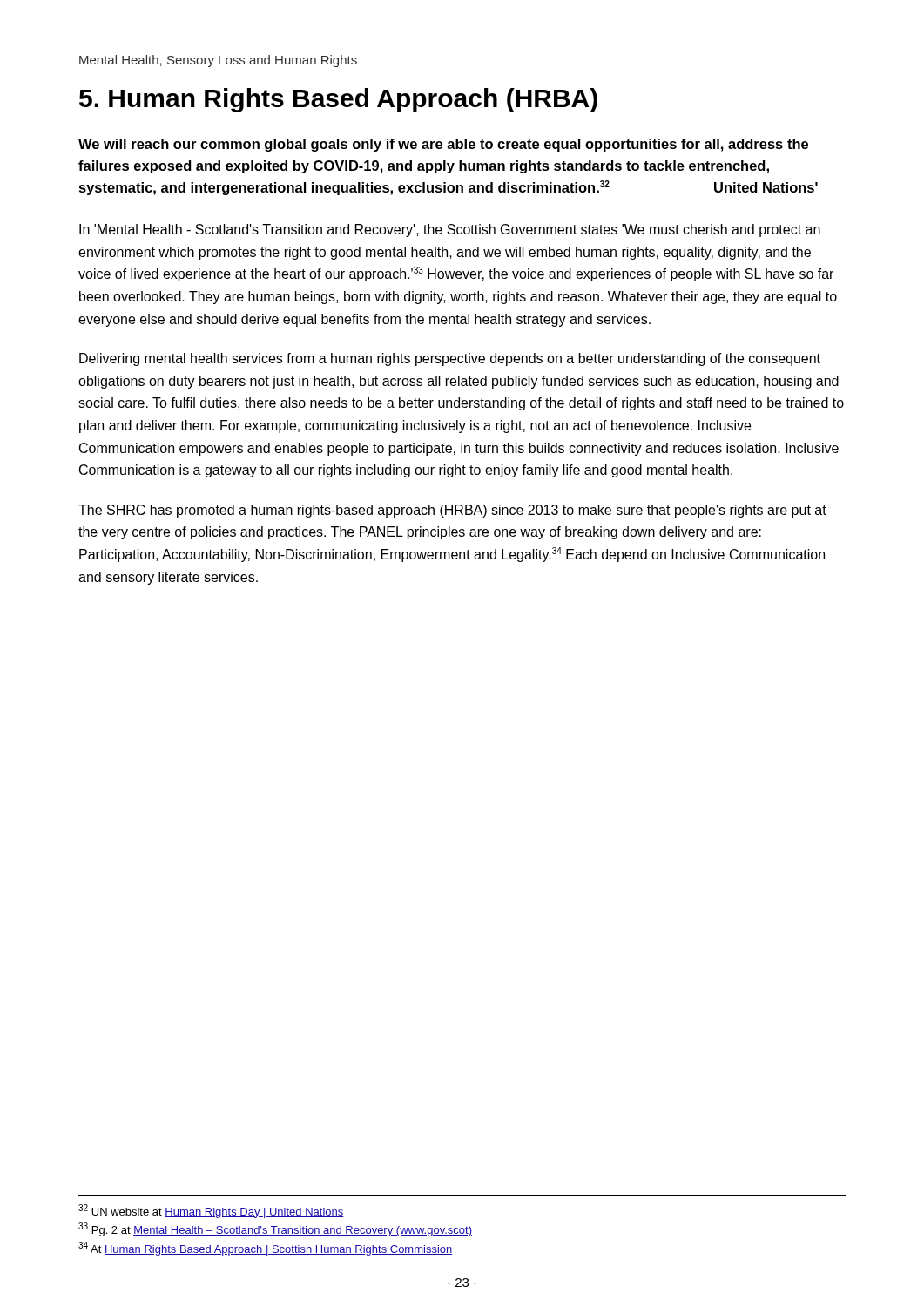Screen dimensions: 1307x924
Task: Navigate to the block starting "We will reach our common global"
Action: 448,165
